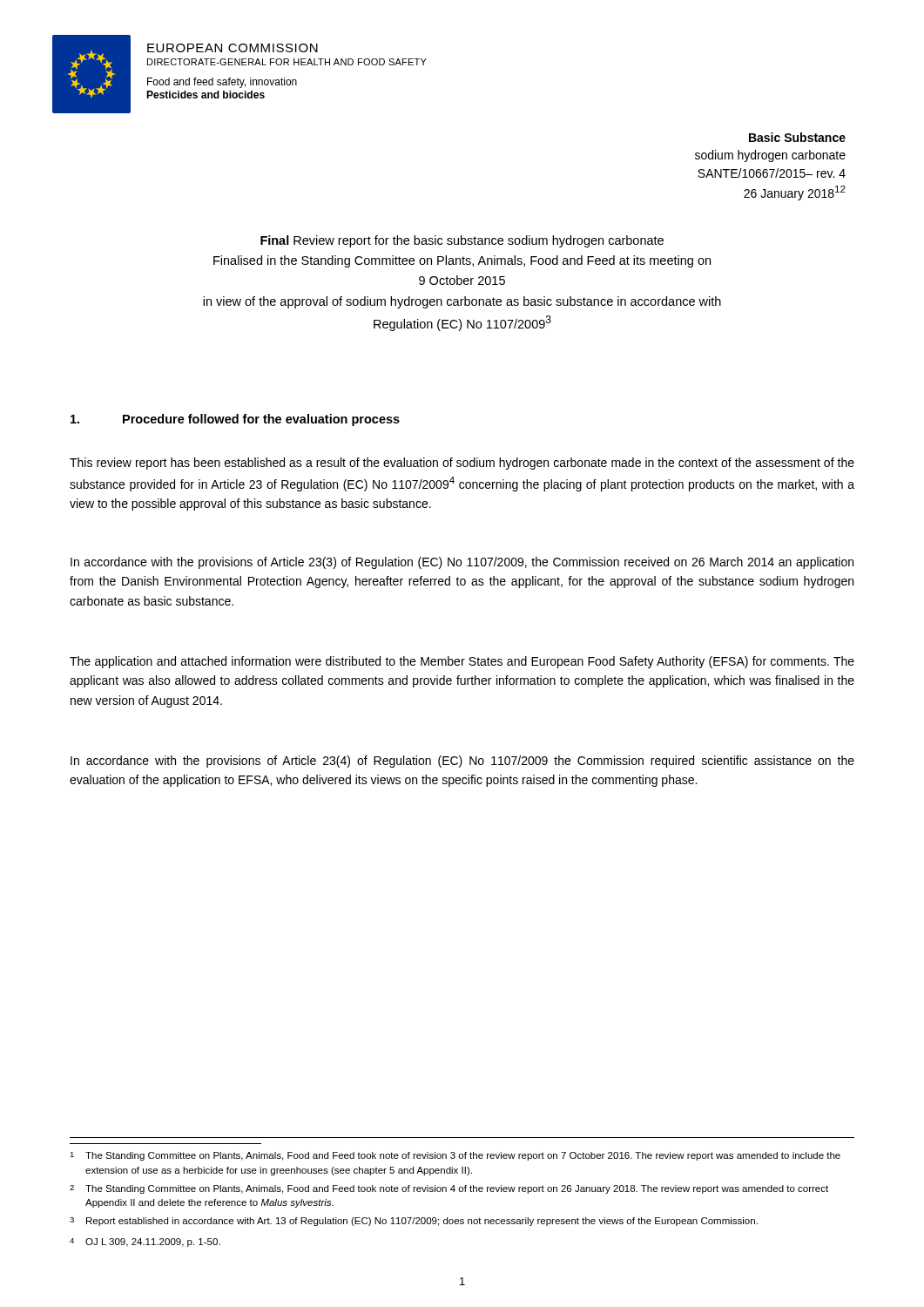Select the section header with the text "1. Procedure followed for the evaluation process"
The image size is (924, 1307).
pos(235,419)
